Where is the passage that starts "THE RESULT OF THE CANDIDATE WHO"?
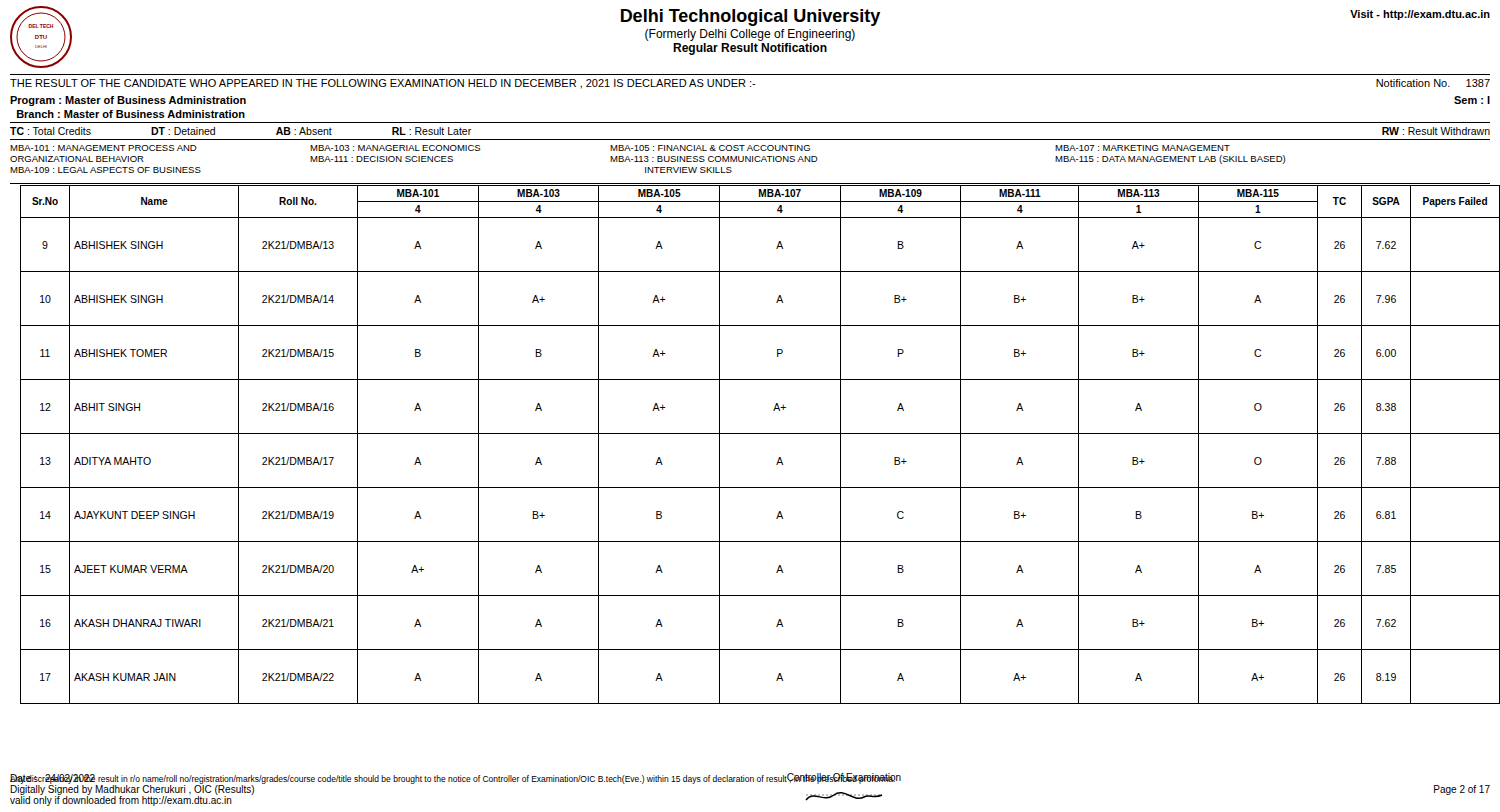 (750, 83)
